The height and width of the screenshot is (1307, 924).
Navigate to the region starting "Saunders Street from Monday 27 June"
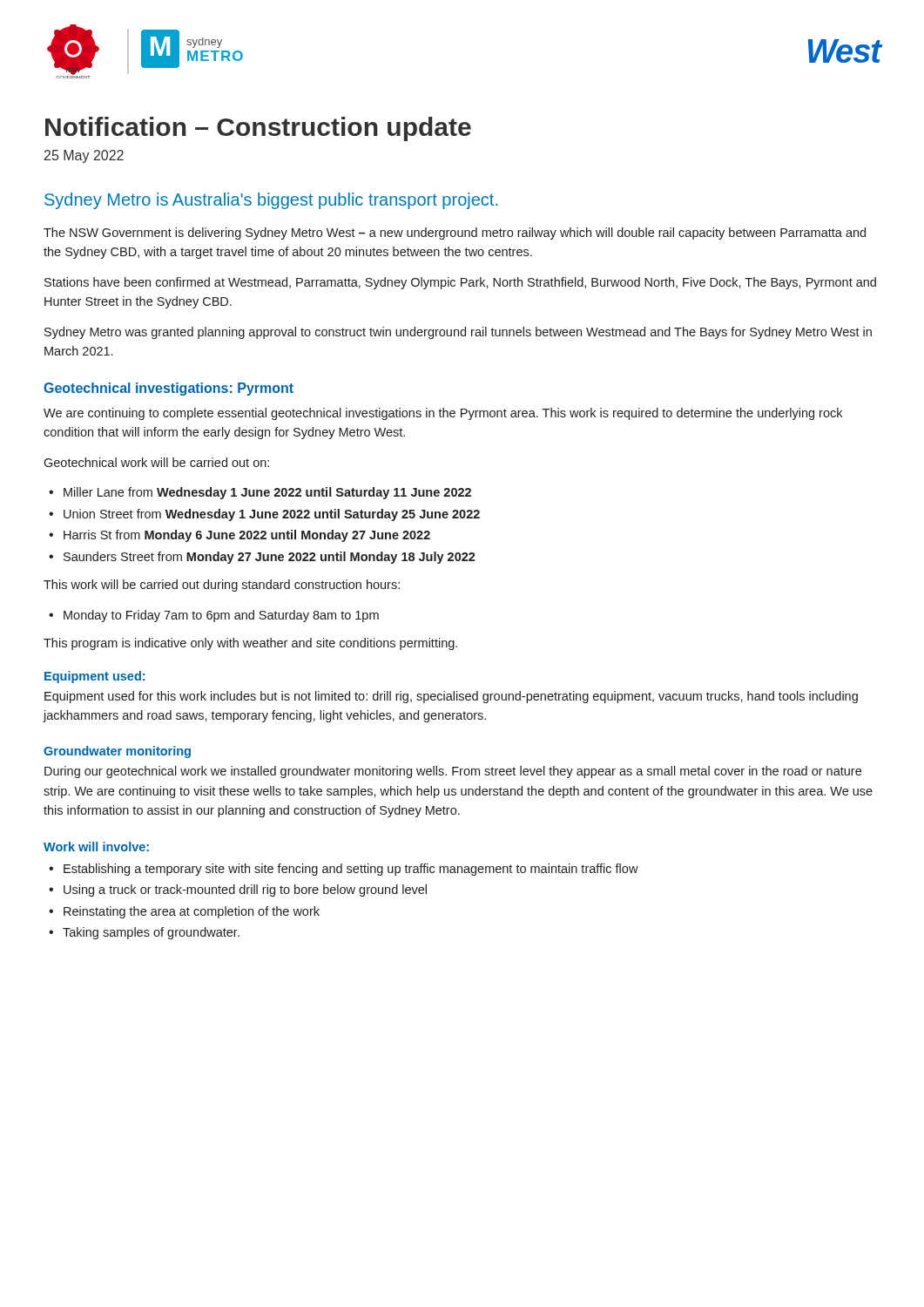point(269,556)
